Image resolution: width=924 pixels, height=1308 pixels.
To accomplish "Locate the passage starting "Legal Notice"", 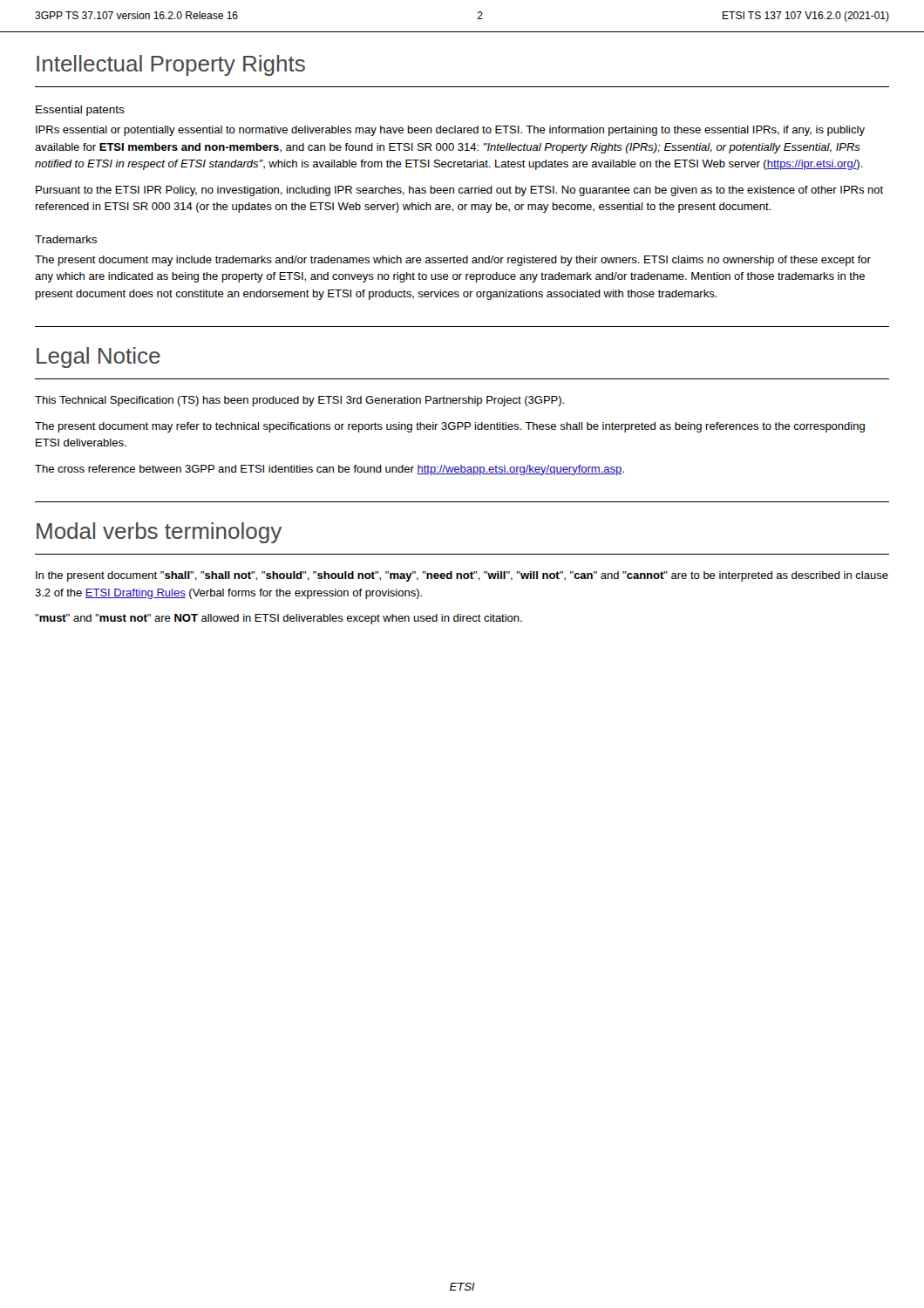I will tap(98, 356).
